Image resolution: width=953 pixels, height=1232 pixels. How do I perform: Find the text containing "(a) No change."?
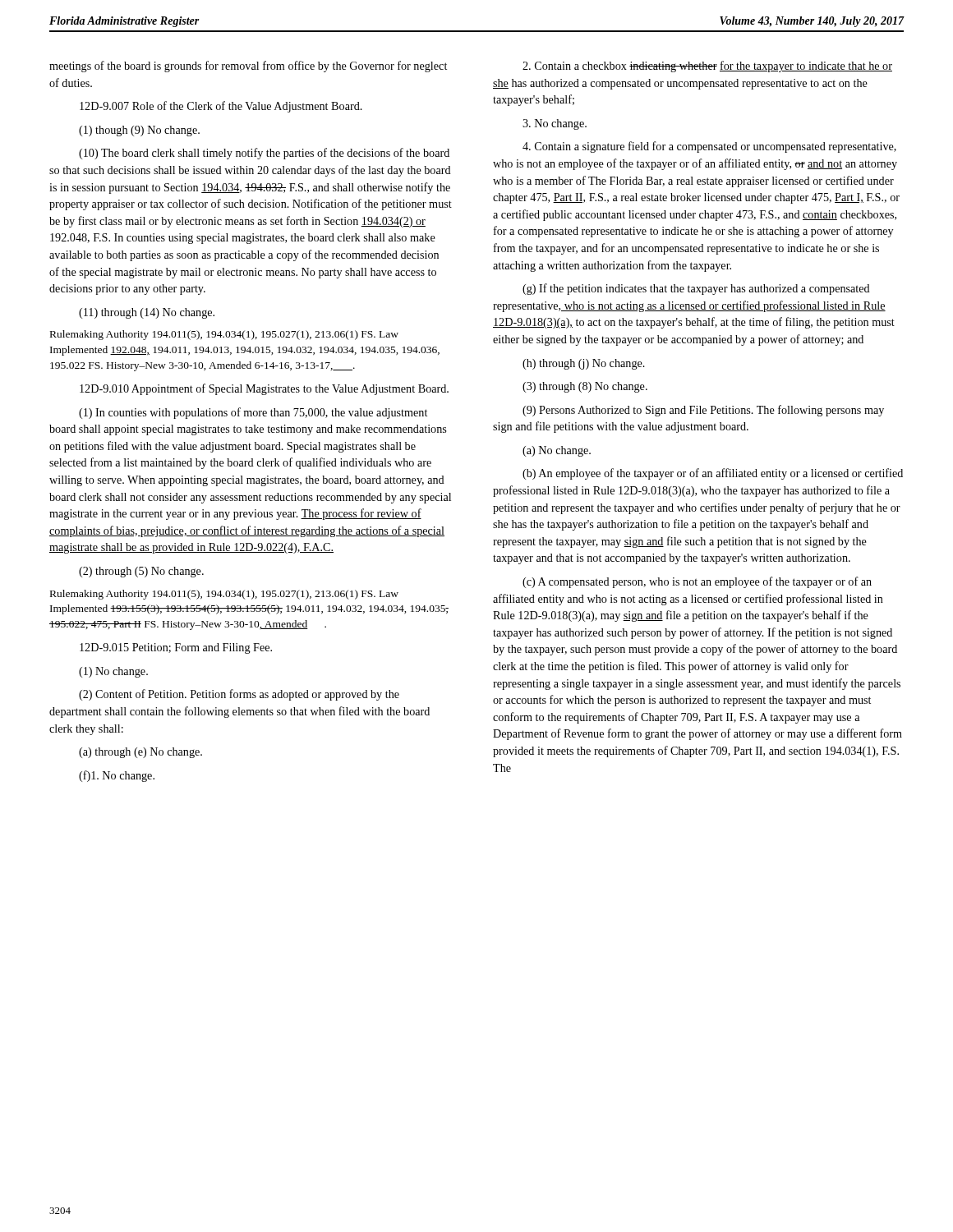557,450
